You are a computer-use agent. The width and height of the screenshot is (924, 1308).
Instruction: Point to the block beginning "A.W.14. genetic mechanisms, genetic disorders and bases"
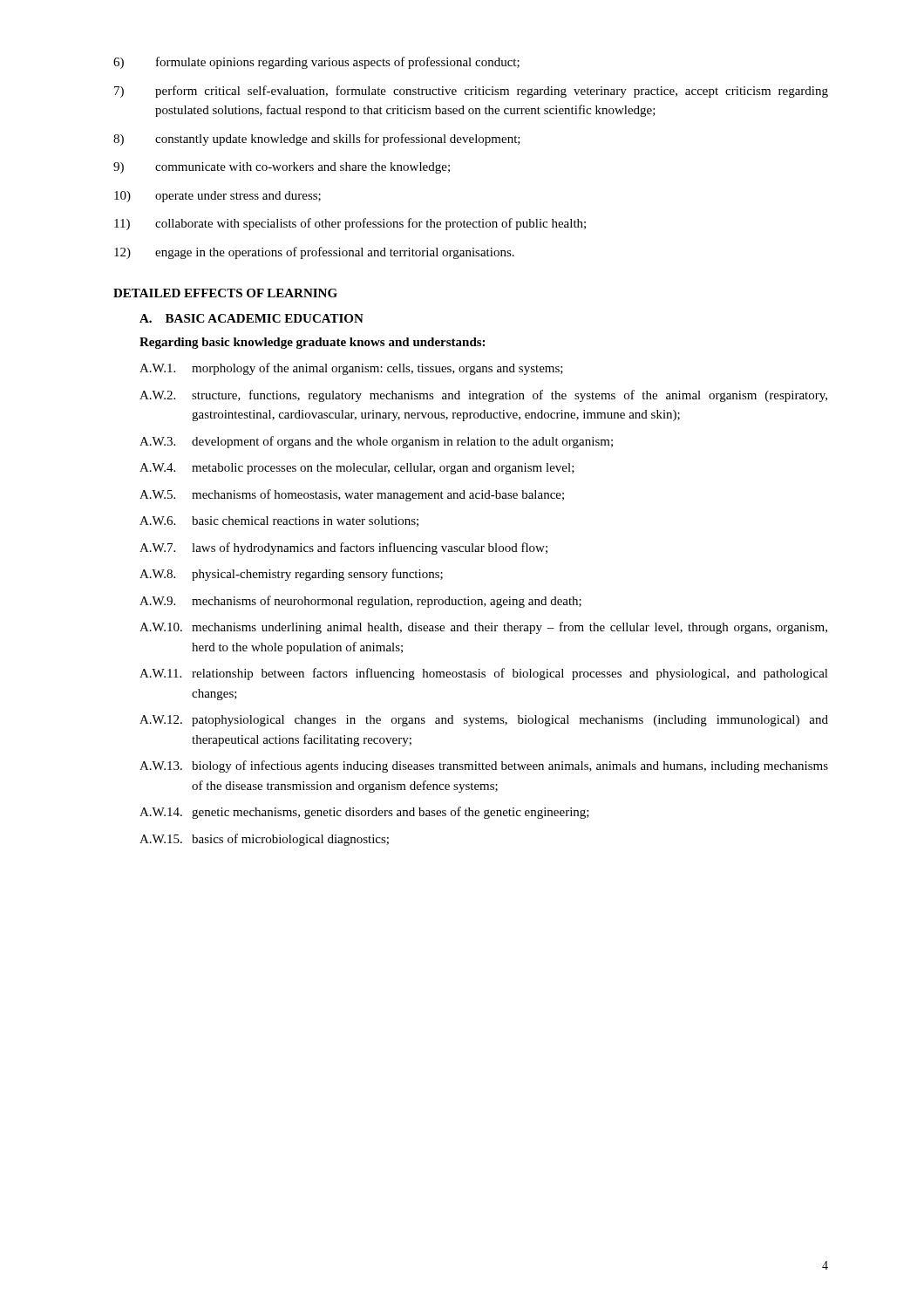click(484, 812)
